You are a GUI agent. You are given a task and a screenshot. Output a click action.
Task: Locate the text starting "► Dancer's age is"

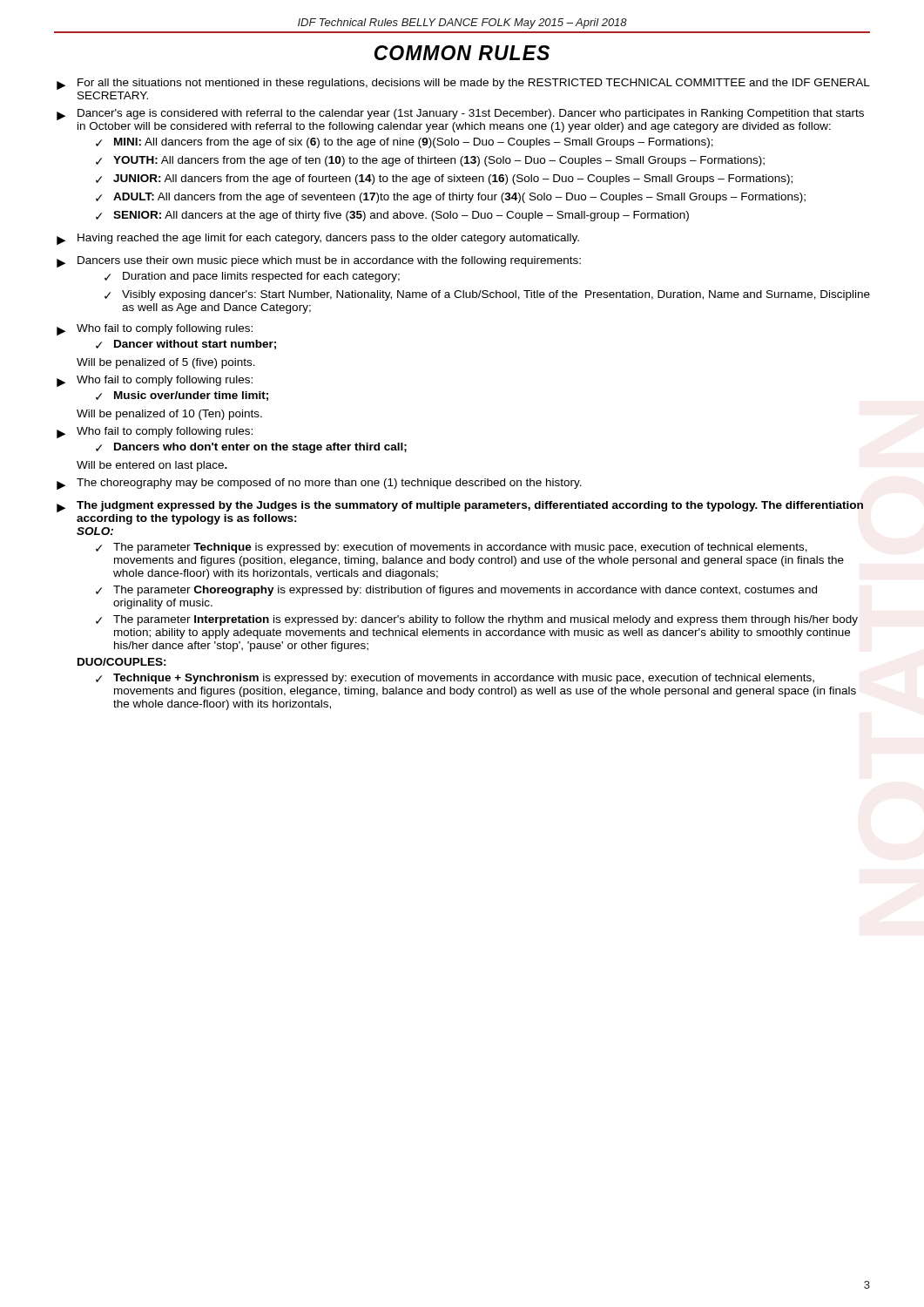tap(462, 166)
